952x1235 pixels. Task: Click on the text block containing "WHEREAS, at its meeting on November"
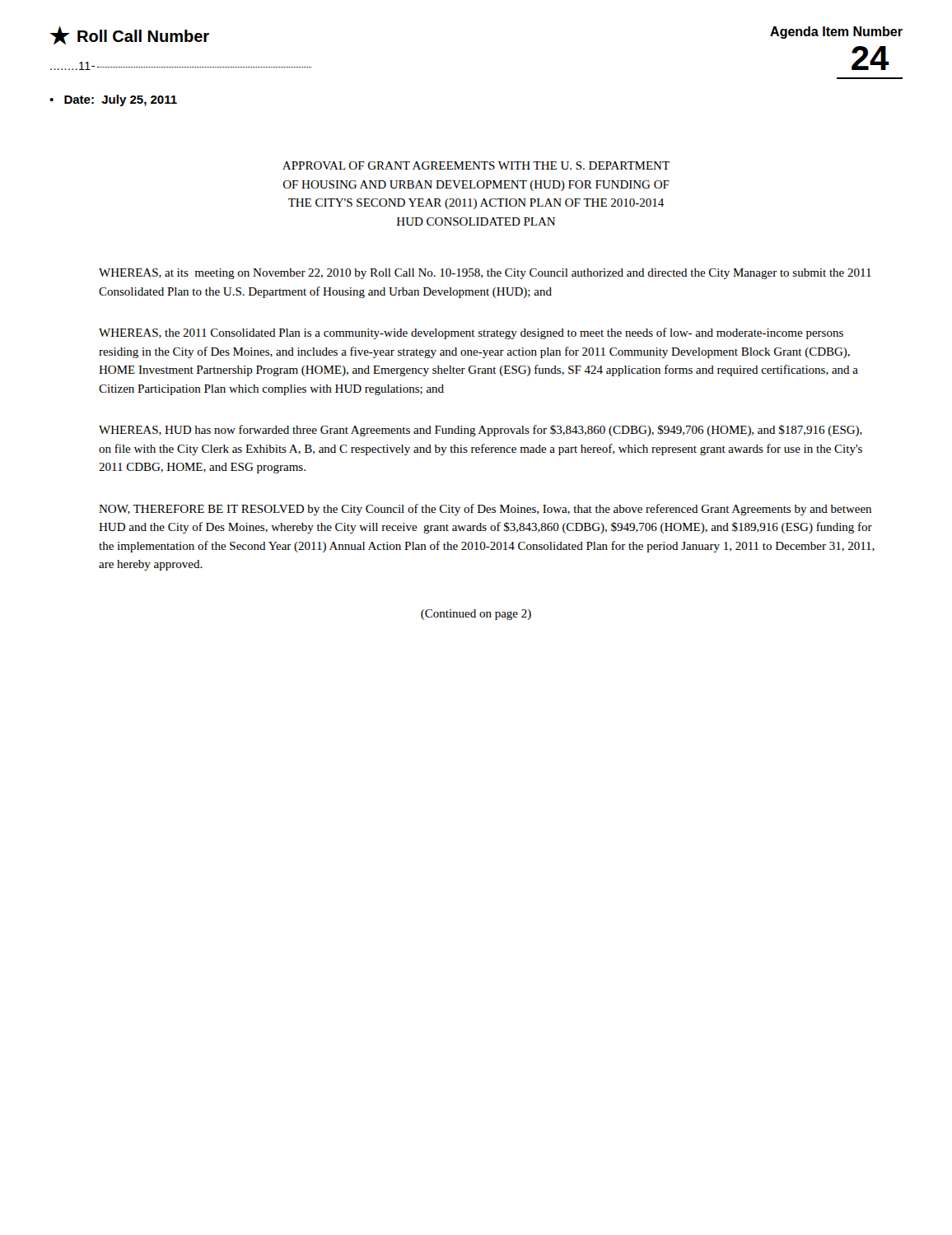[485, 282]
